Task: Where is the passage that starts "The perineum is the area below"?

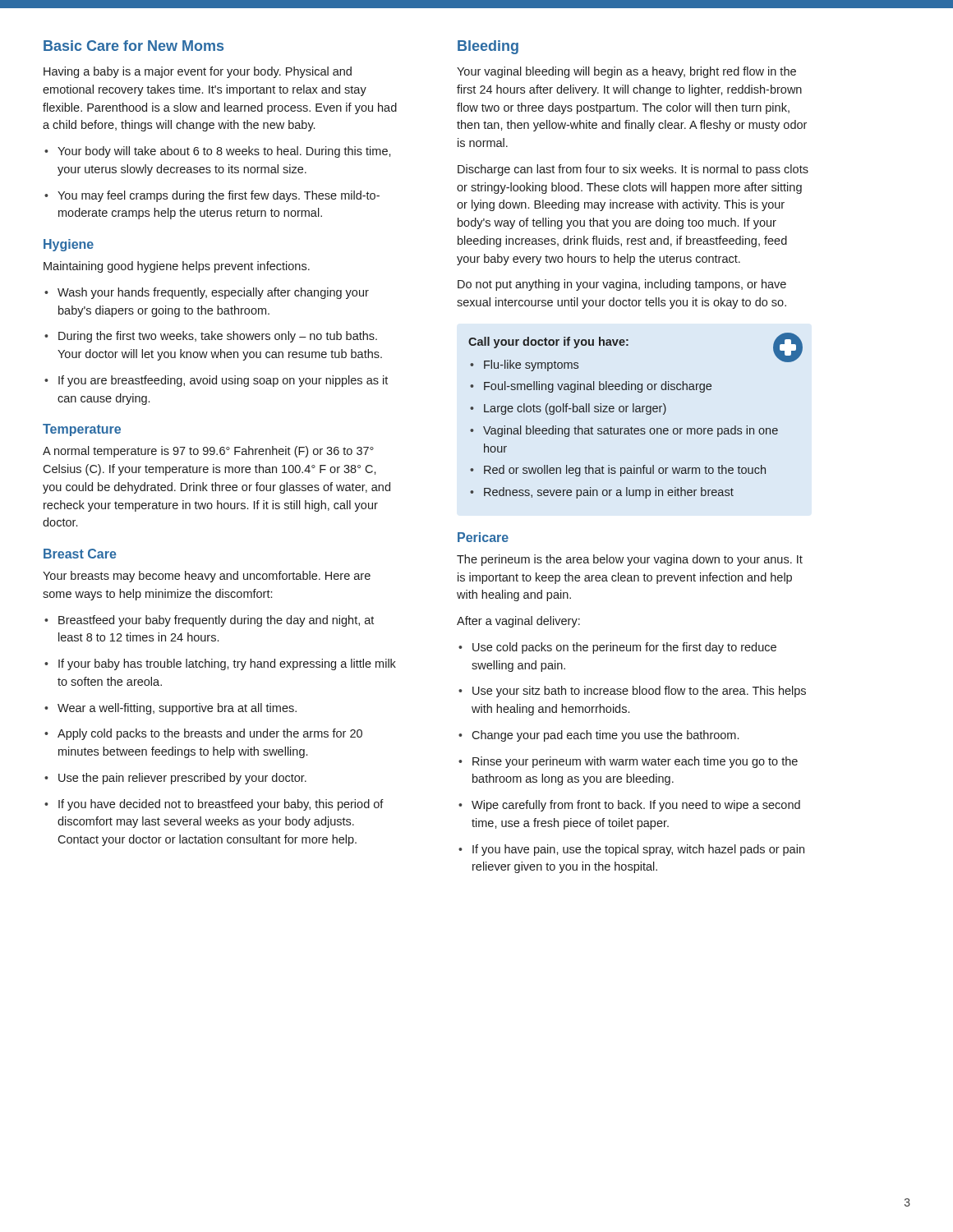Action: tap(634, 578)
